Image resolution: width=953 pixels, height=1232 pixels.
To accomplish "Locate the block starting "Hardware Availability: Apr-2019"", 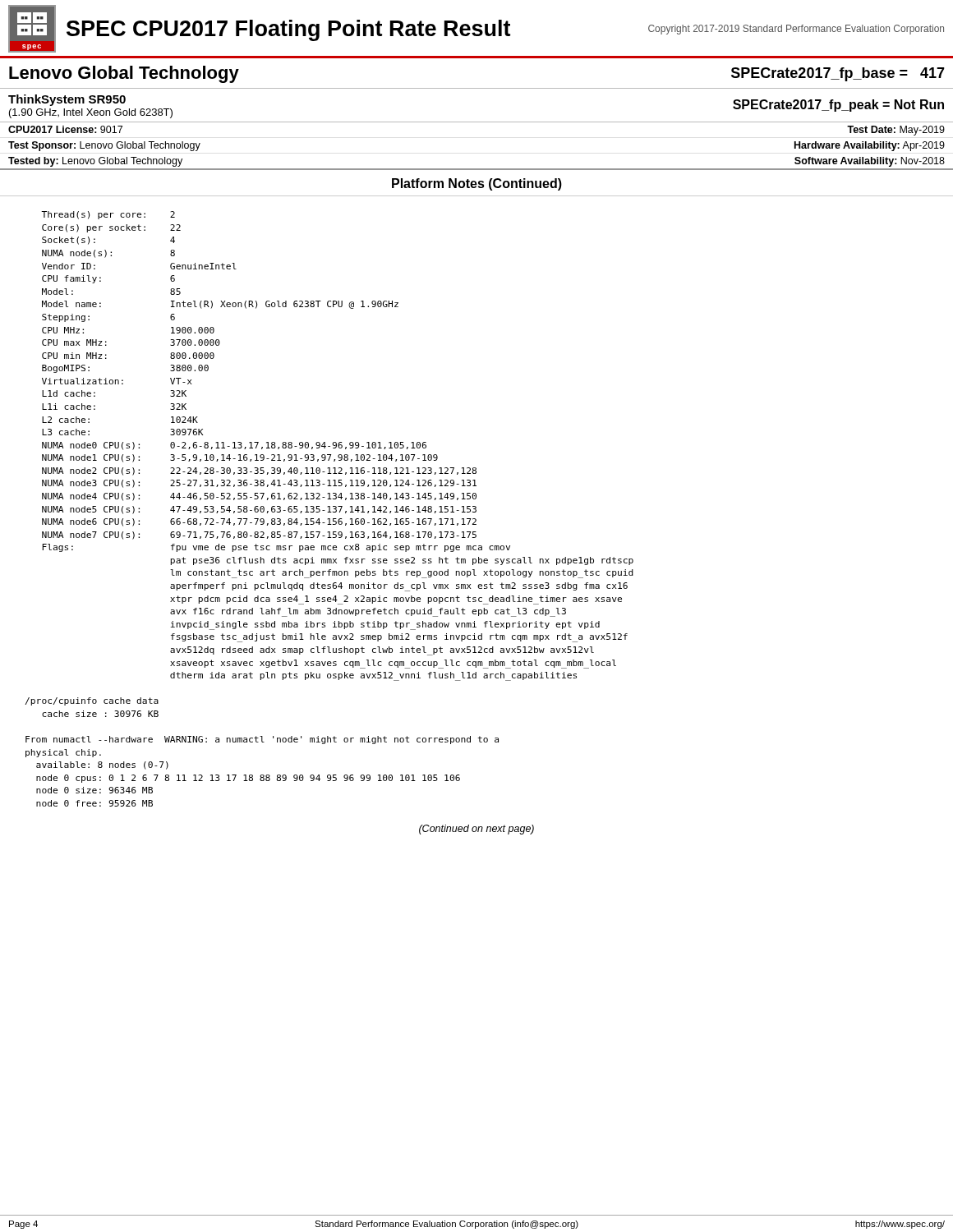I will [x=869, y=145].
